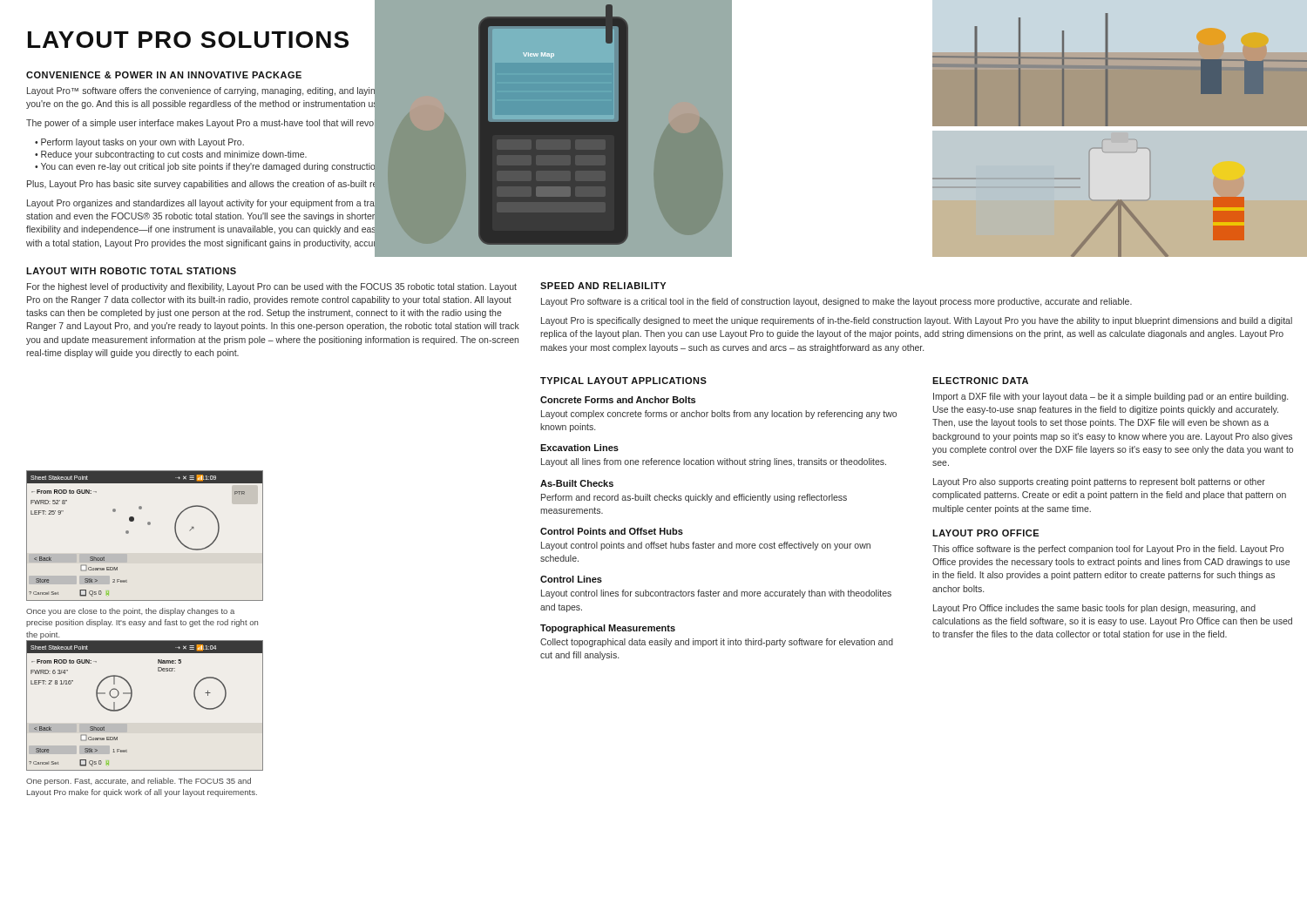Locate the block of text that opens with "Collect topographical data easily"
Viewport: 1307px width, 924px height.
(x=723, y=649)
